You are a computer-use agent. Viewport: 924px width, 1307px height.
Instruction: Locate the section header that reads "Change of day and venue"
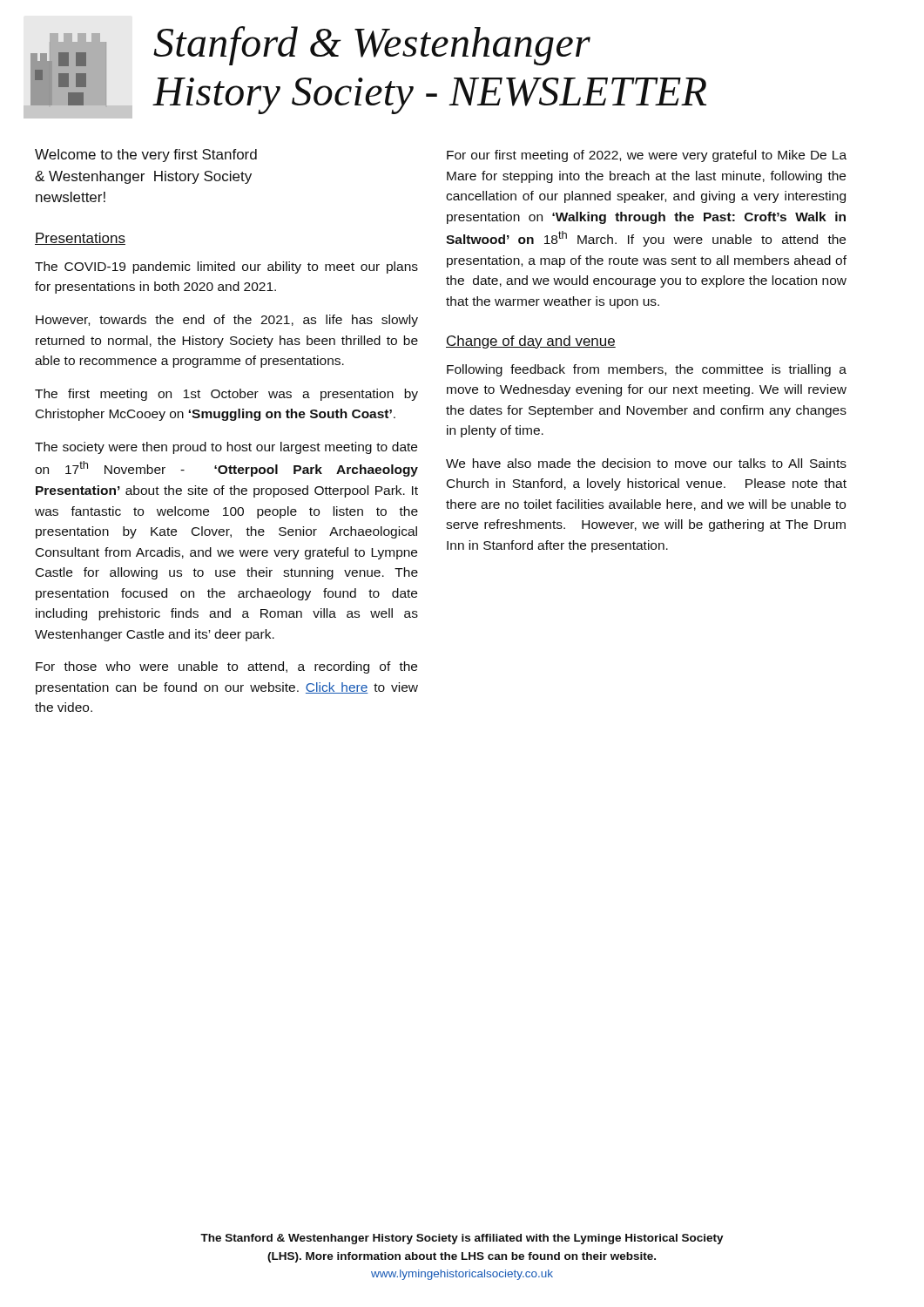click(x=531, y=341)
